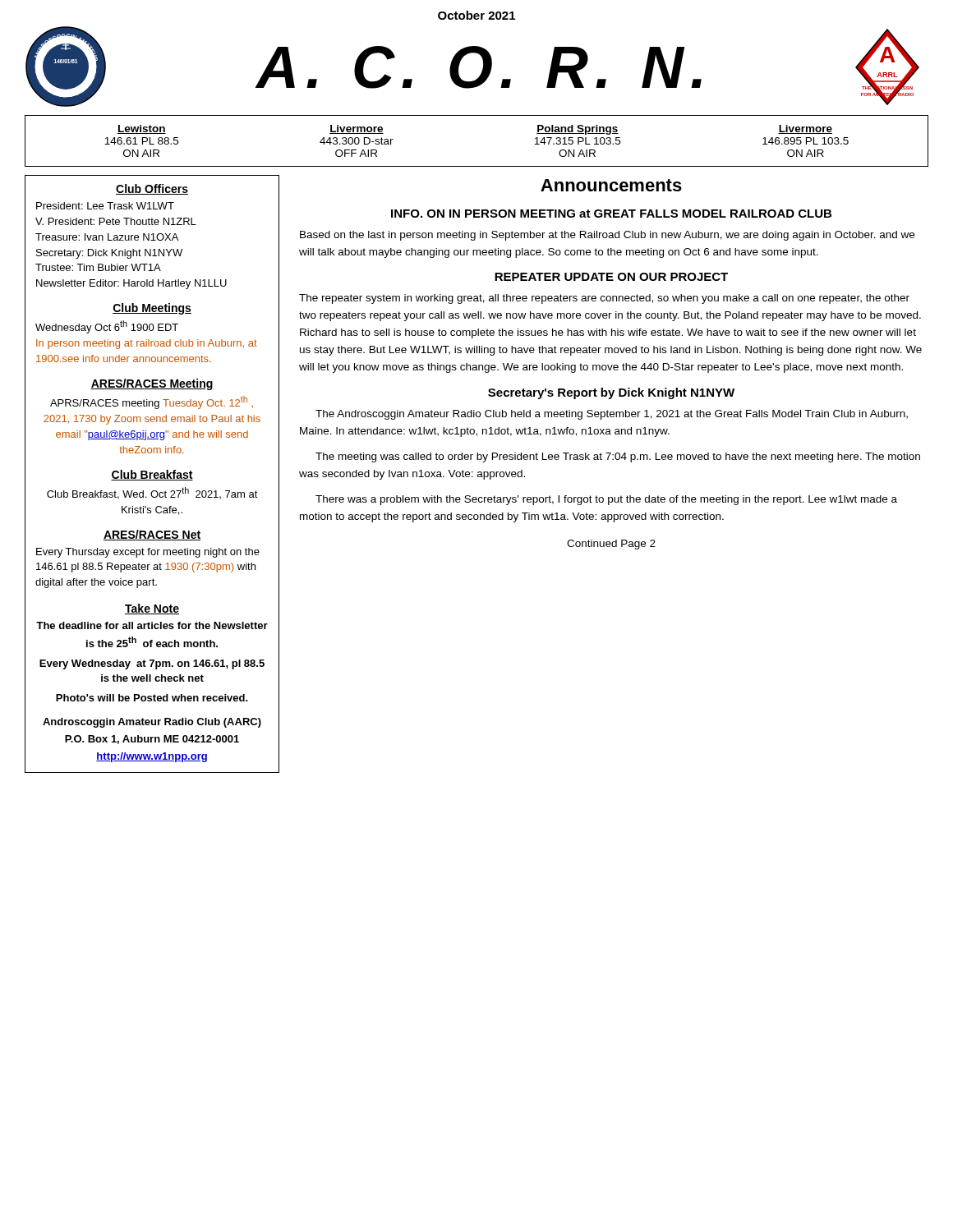Viewport: 953px width, 1232px height.
Task: Point to the block beginning "Based on the last in"
Action: coord(607,243)
